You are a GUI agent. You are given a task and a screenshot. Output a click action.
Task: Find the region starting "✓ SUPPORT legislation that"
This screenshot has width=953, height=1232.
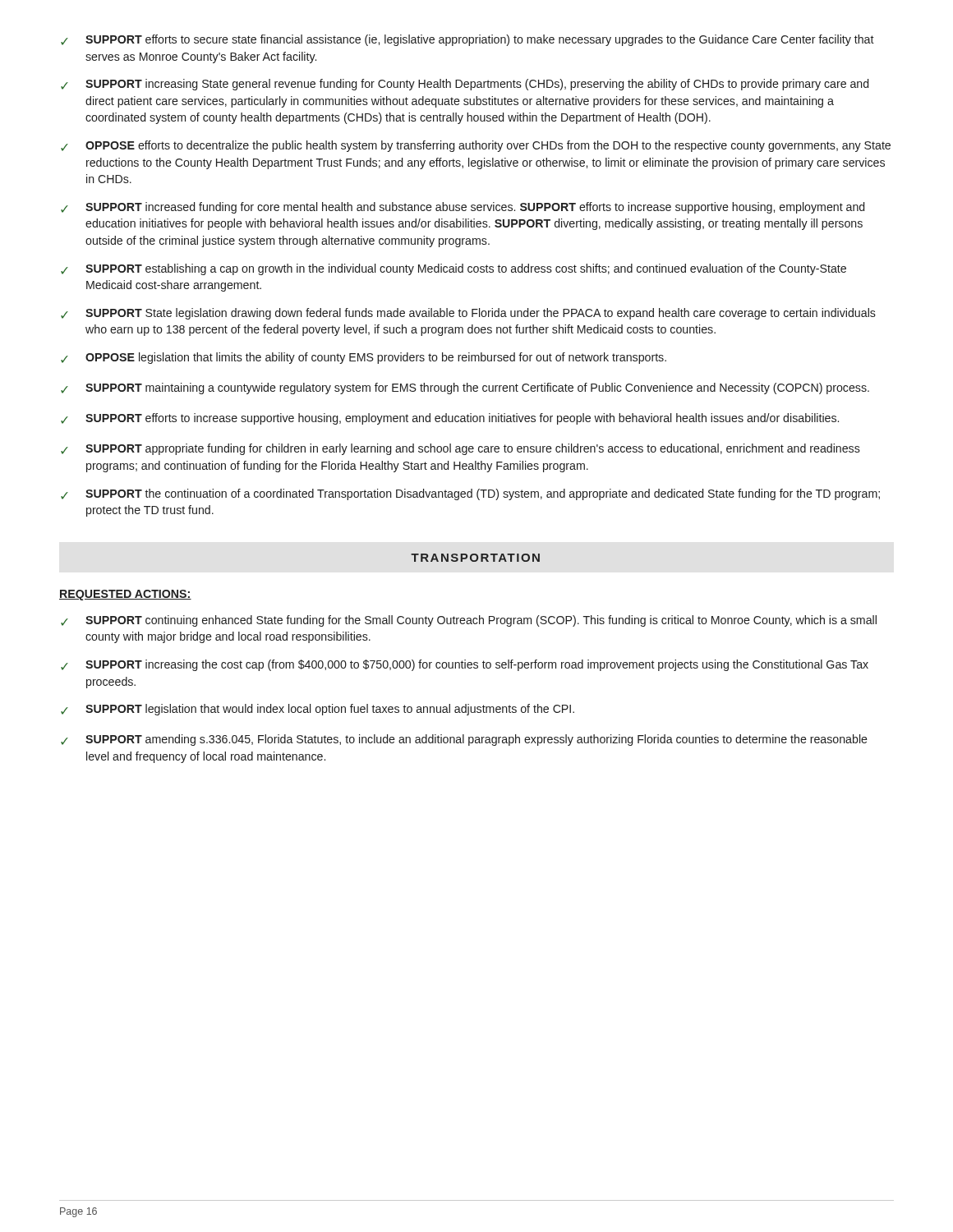[x=476, y=711]
